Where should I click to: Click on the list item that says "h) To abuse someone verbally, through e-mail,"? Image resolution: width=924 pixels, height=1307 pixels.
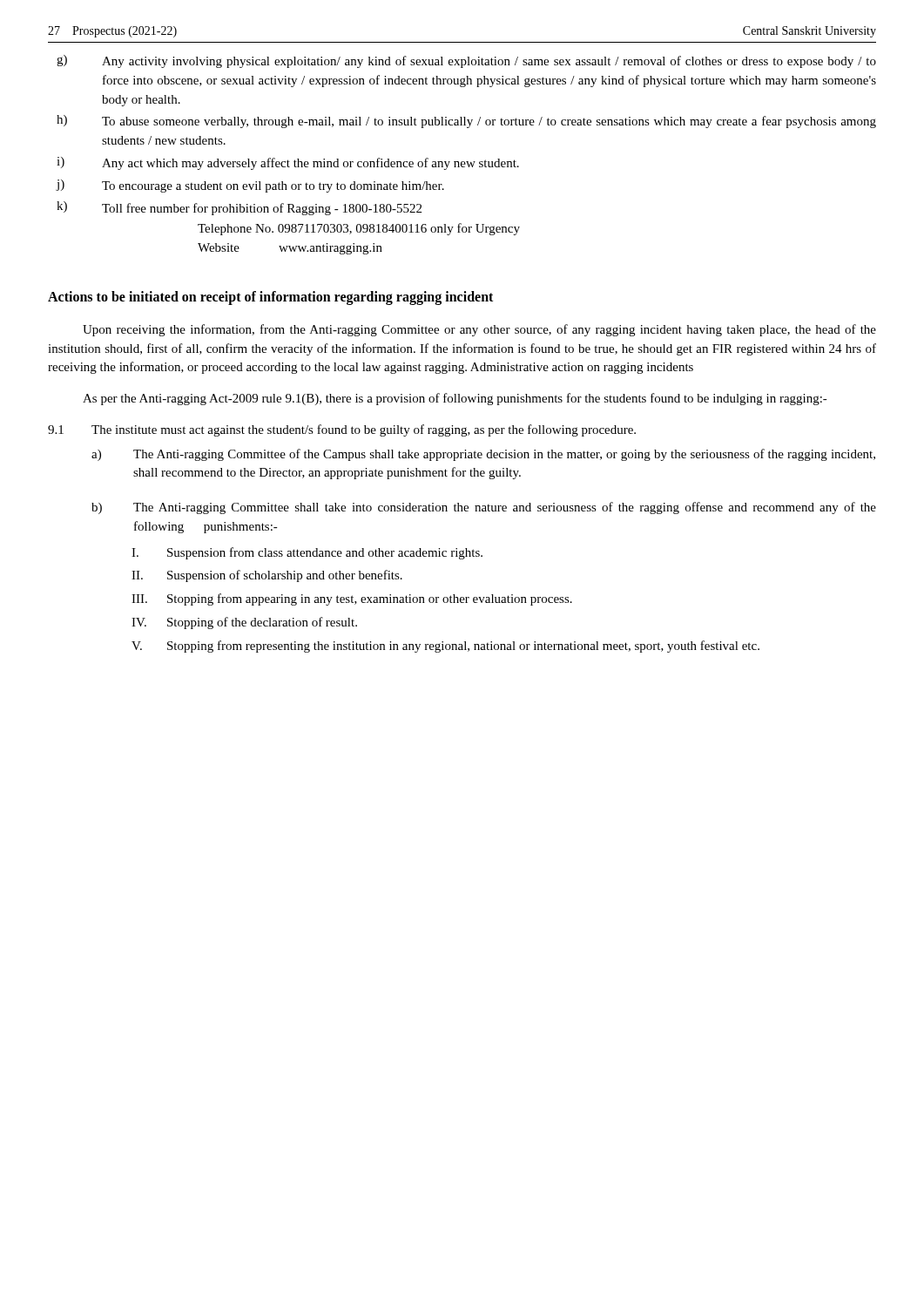(x=462, y=132)
